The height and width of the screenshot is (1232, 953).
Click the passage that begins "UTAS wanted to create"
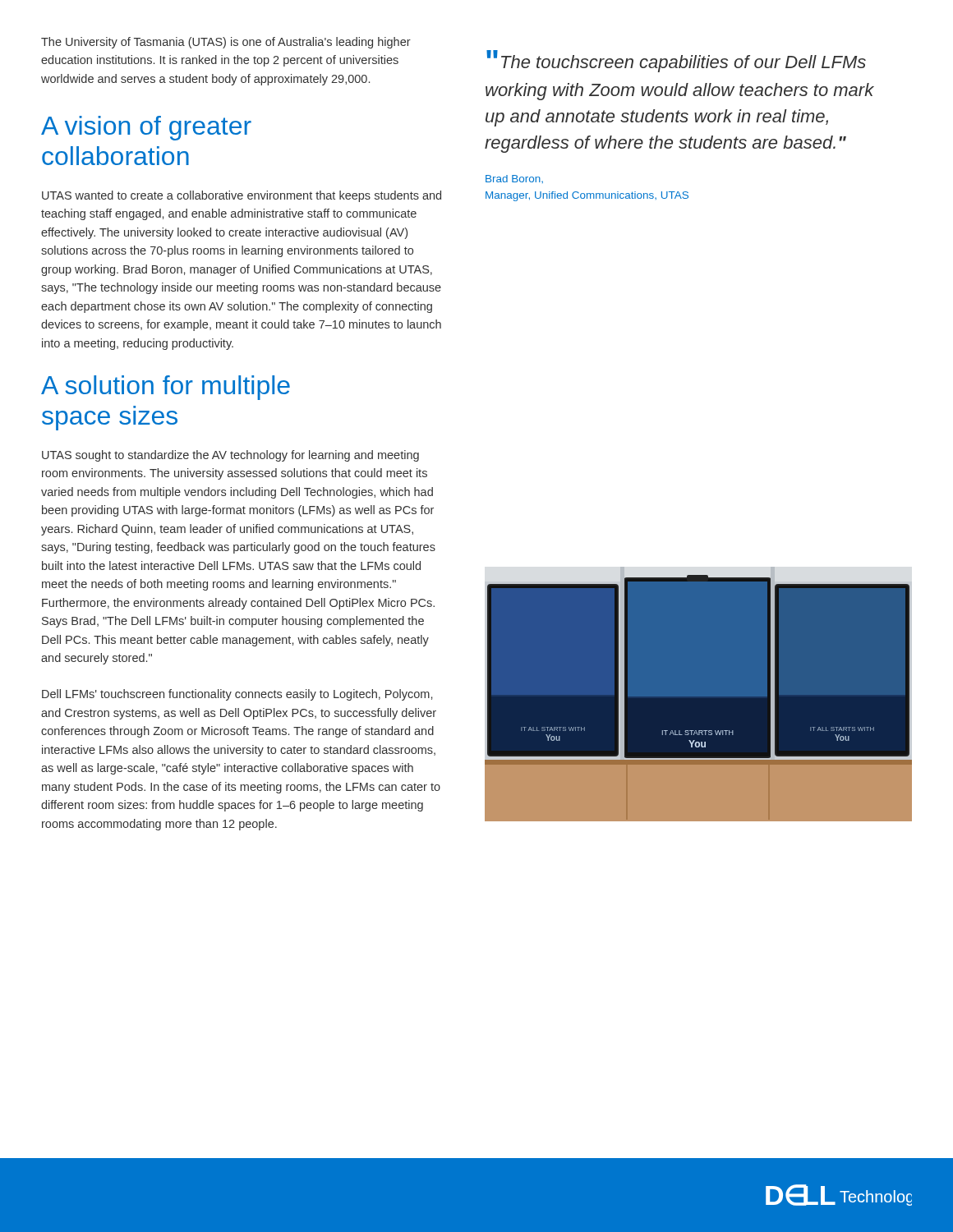pyautogui.click(x=242, y=269)
